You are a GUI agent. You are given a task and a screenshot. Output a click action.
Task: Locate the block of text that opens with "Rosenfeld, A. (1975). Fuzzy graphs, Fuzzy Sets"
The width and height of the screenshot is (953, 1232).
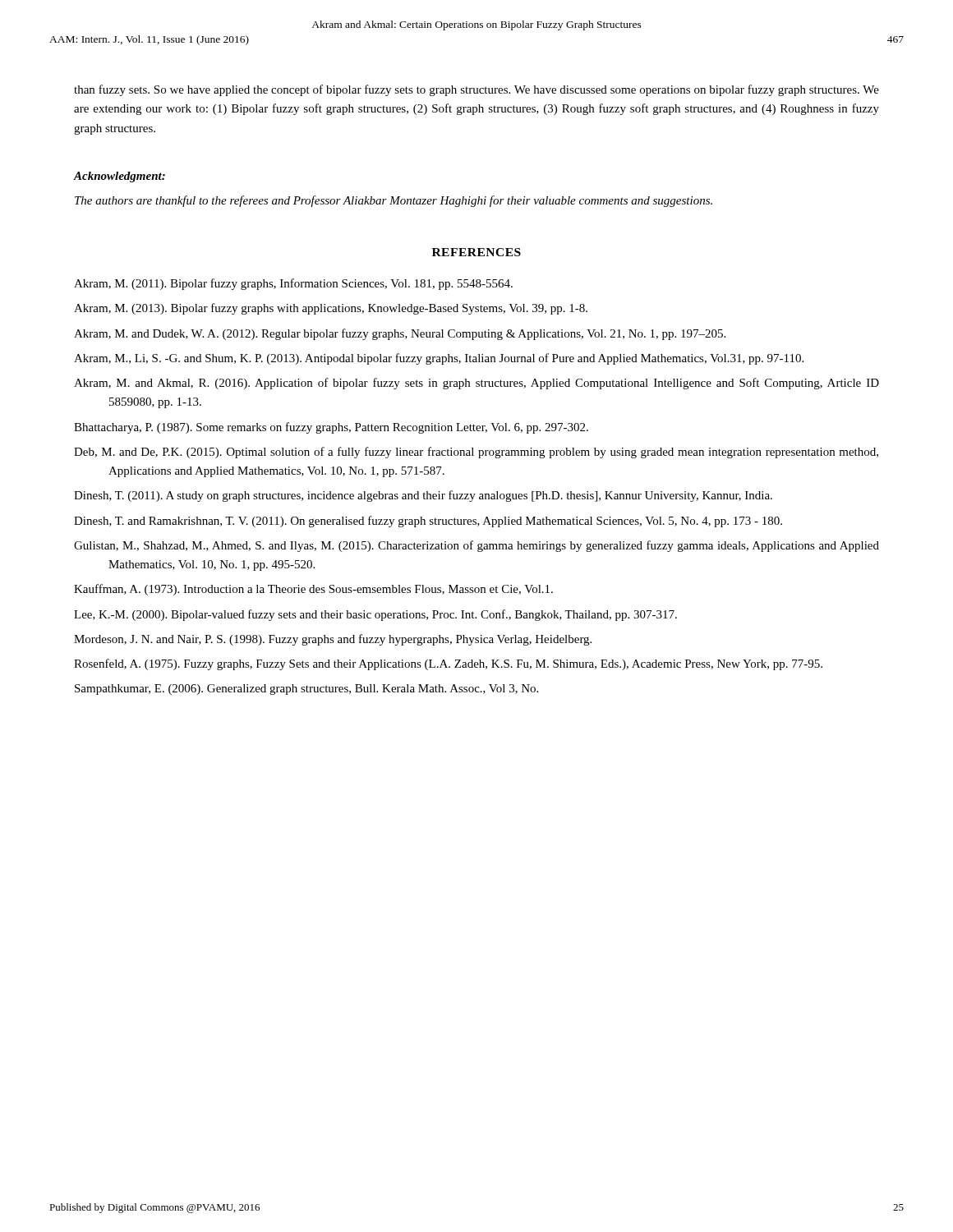tap(449, 664)
